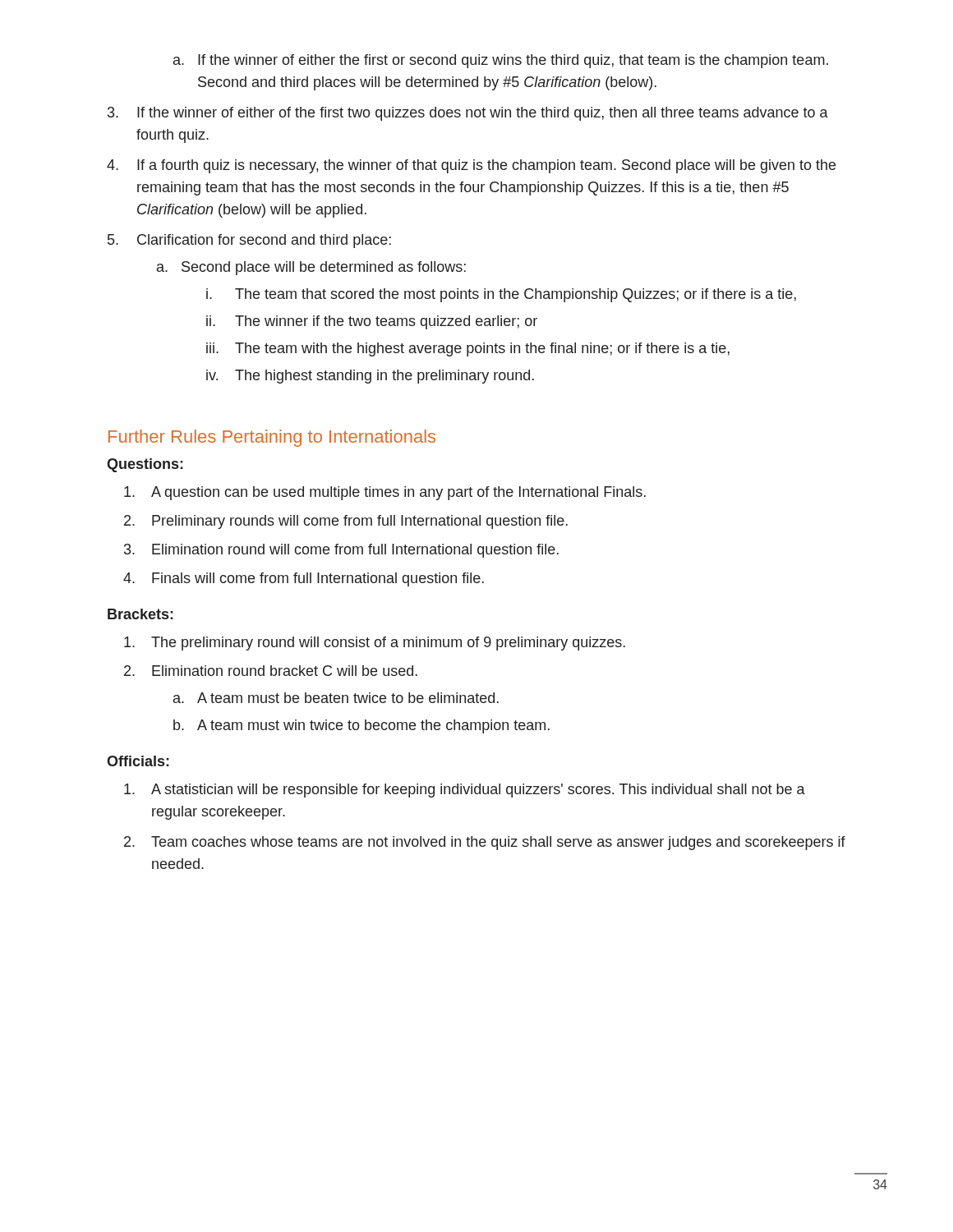Select the list item that says "4. Finals will come"

304,579
